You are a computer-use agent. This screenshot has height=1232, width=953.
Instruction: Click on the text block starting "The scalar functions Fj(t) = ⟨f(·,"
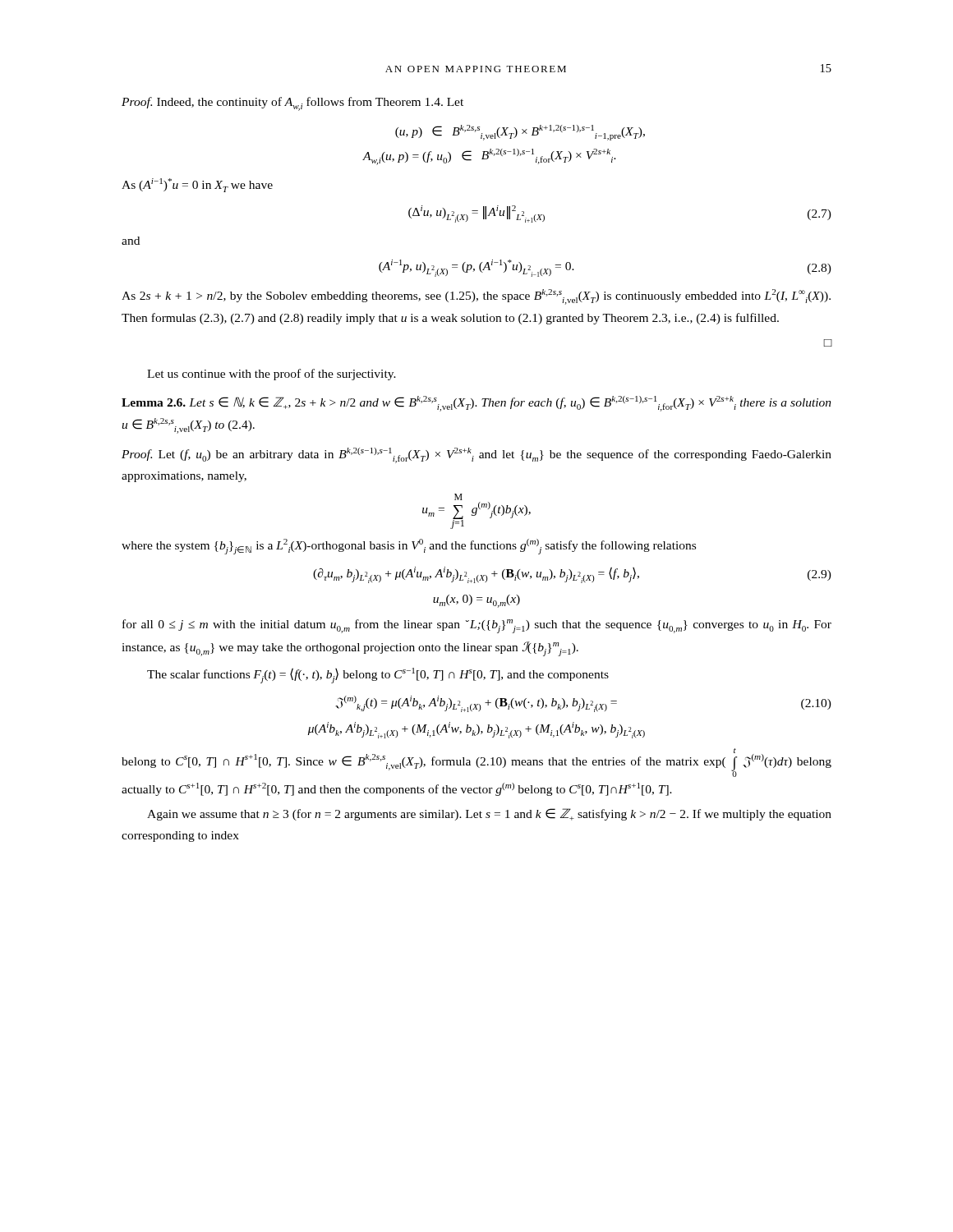tap(378, 675)
